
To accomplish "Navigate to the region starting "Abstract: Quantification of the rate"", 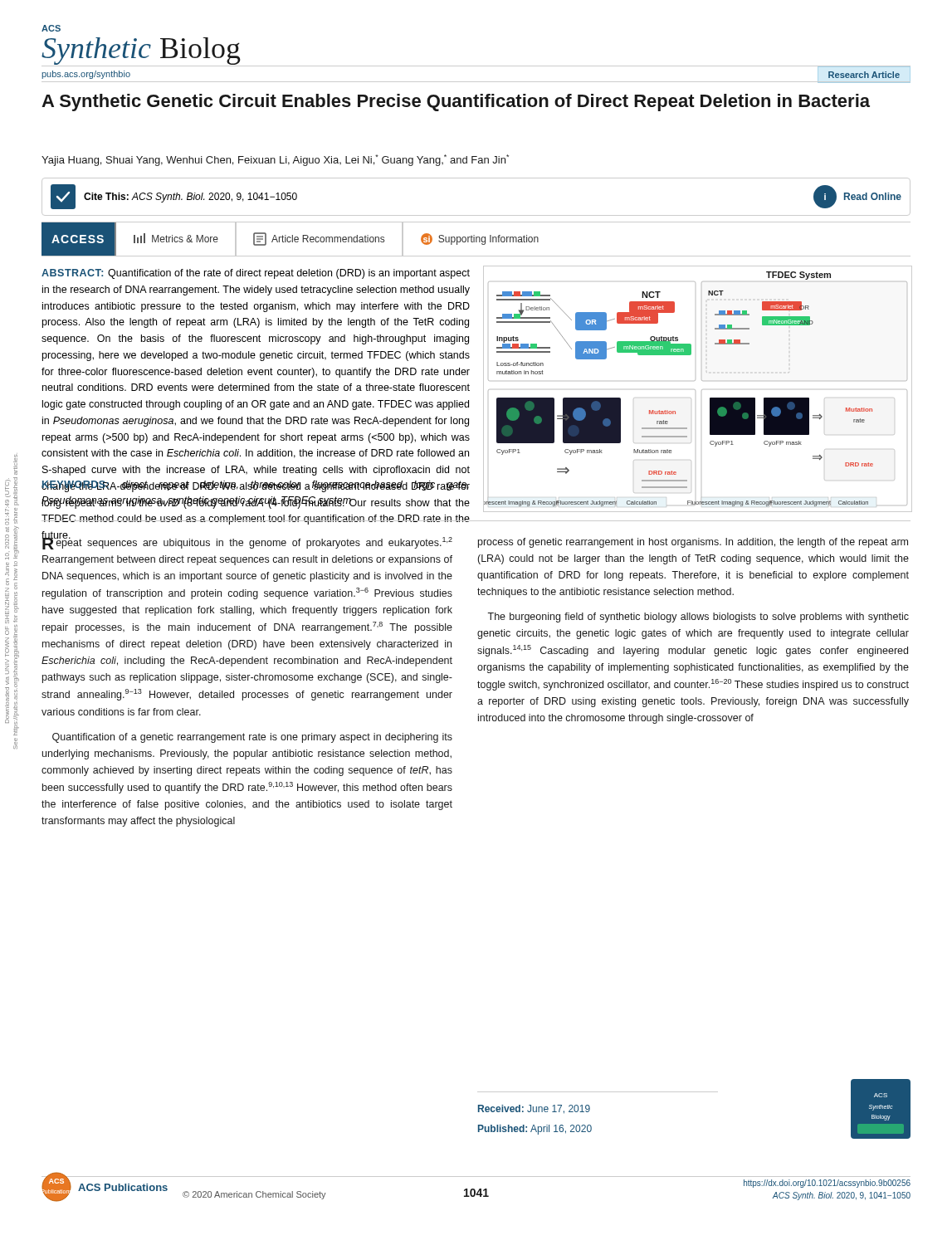I will click(256, 404).
